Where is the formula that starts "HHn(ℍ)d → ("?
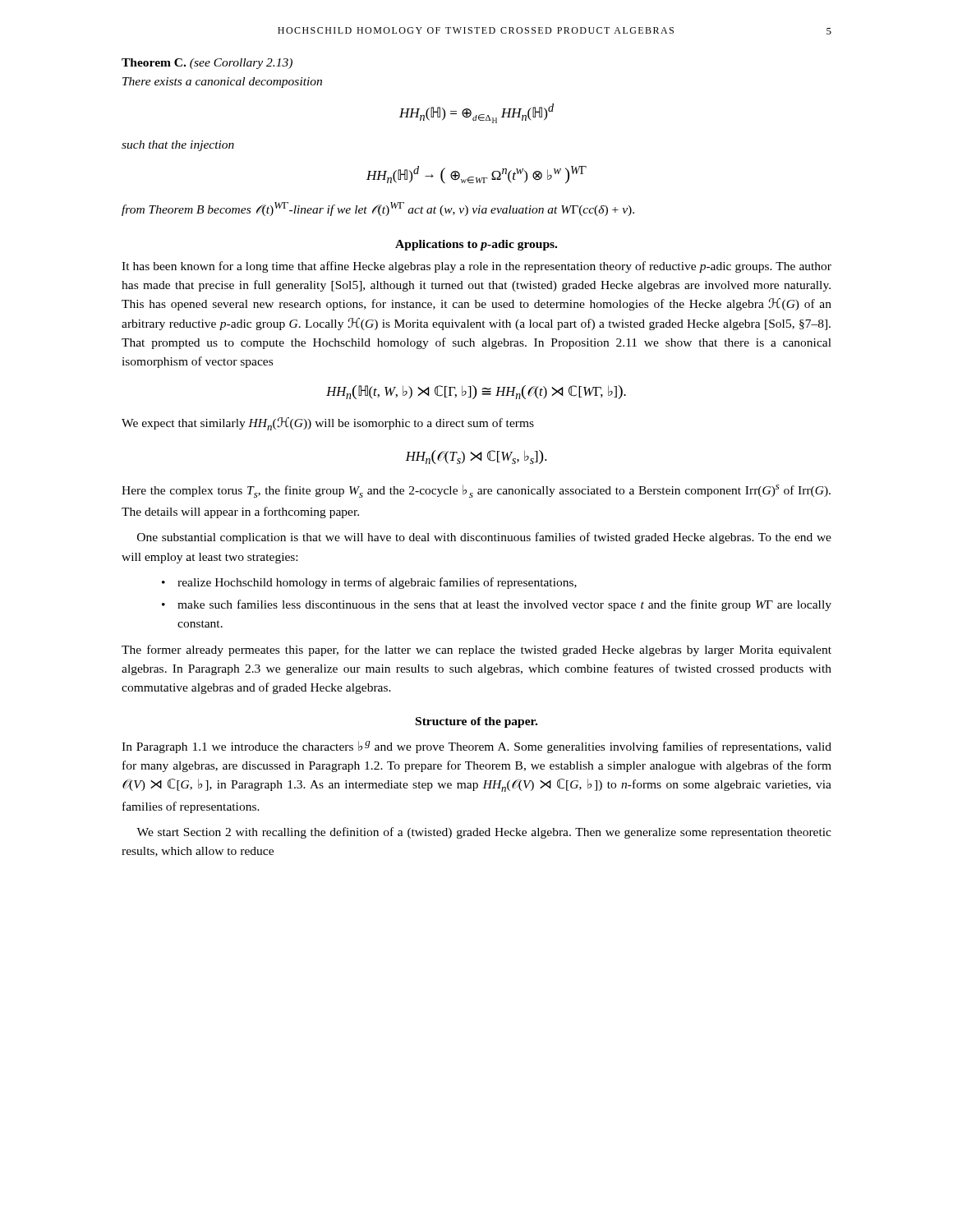The image size is (953, 1232). (x=476, y=175)
